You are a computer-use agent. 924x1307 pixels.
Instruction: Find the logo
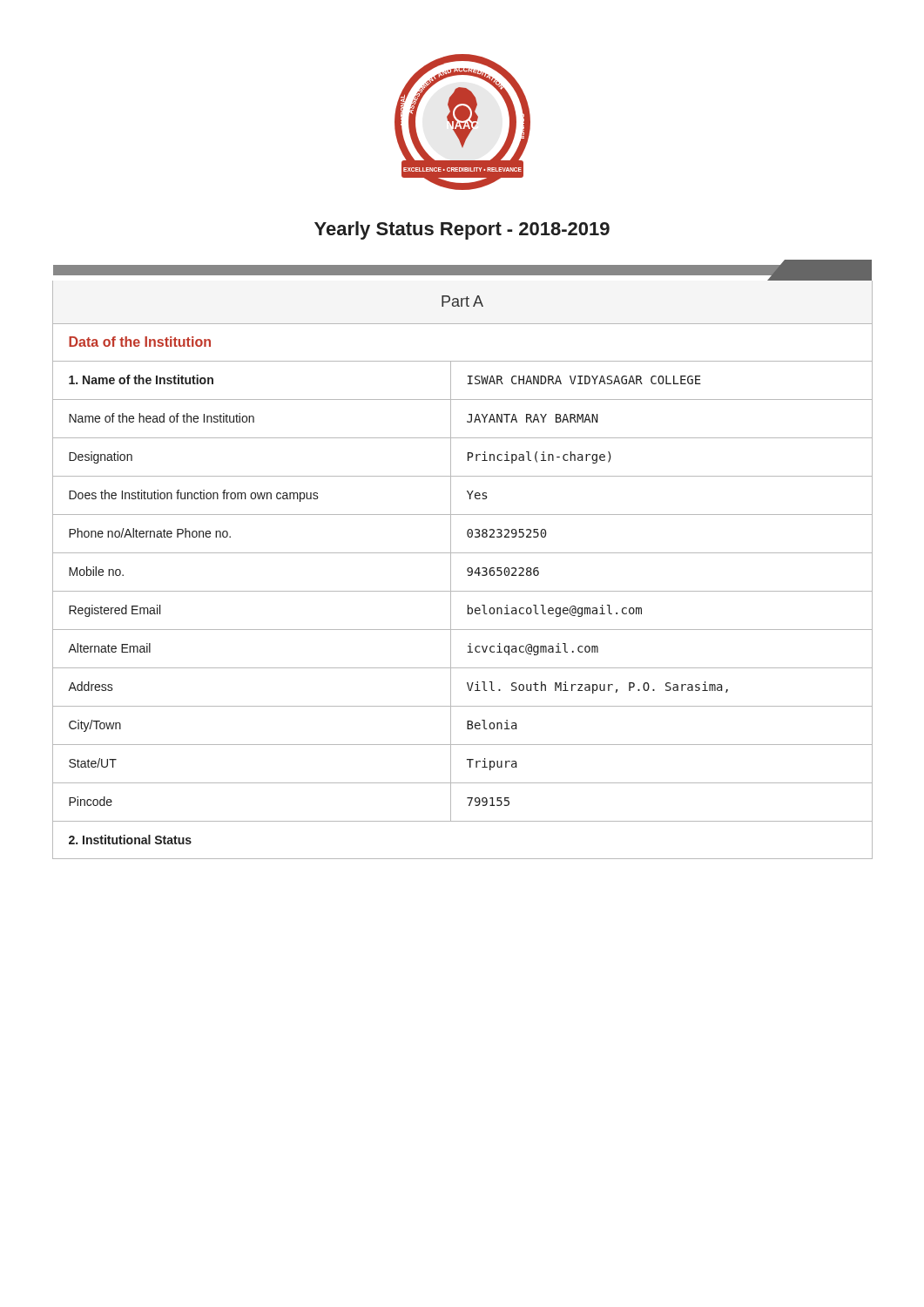coord(462,105)
